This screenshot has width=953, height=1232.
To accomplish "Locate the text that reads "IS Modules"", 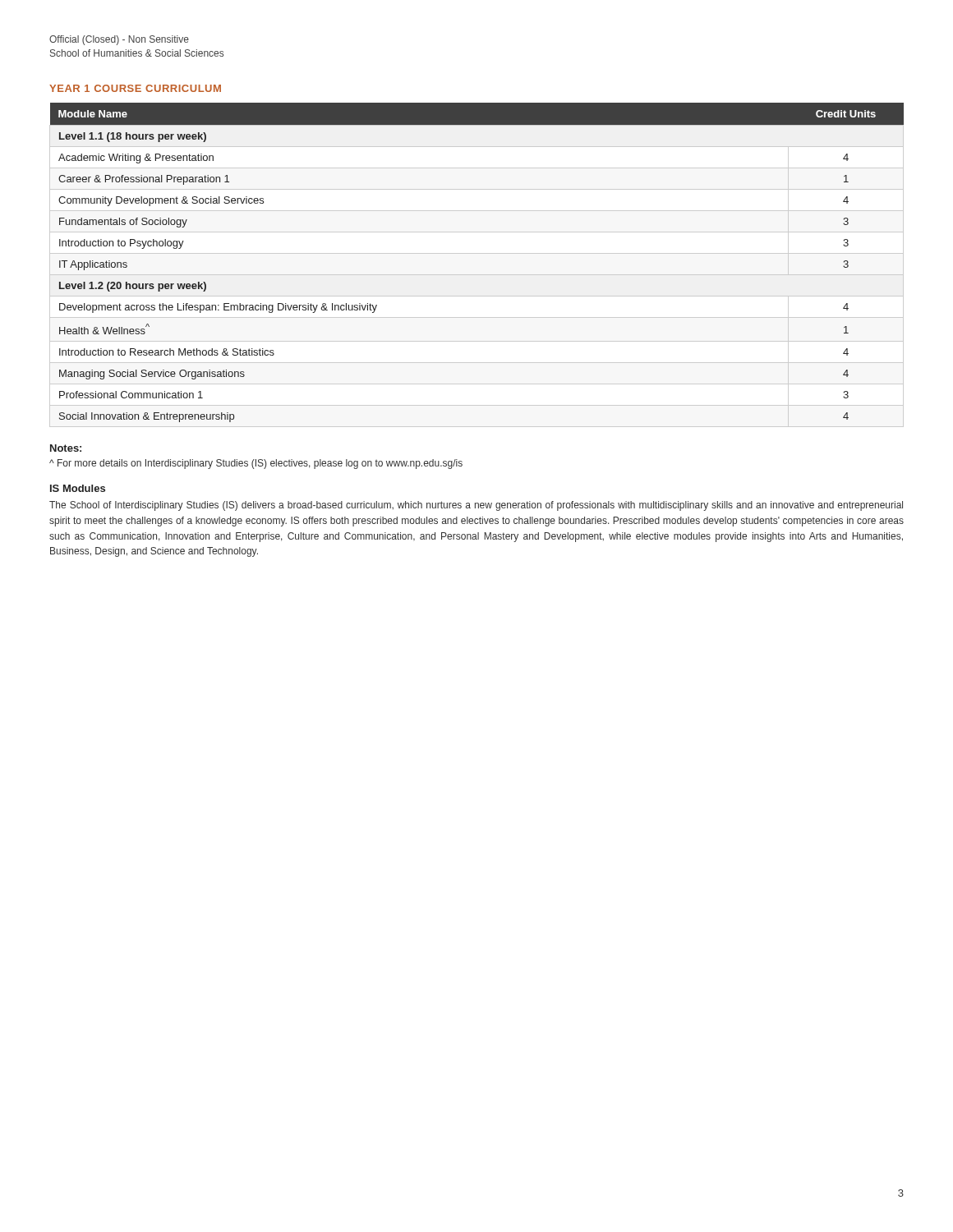I will click(77, 489).
